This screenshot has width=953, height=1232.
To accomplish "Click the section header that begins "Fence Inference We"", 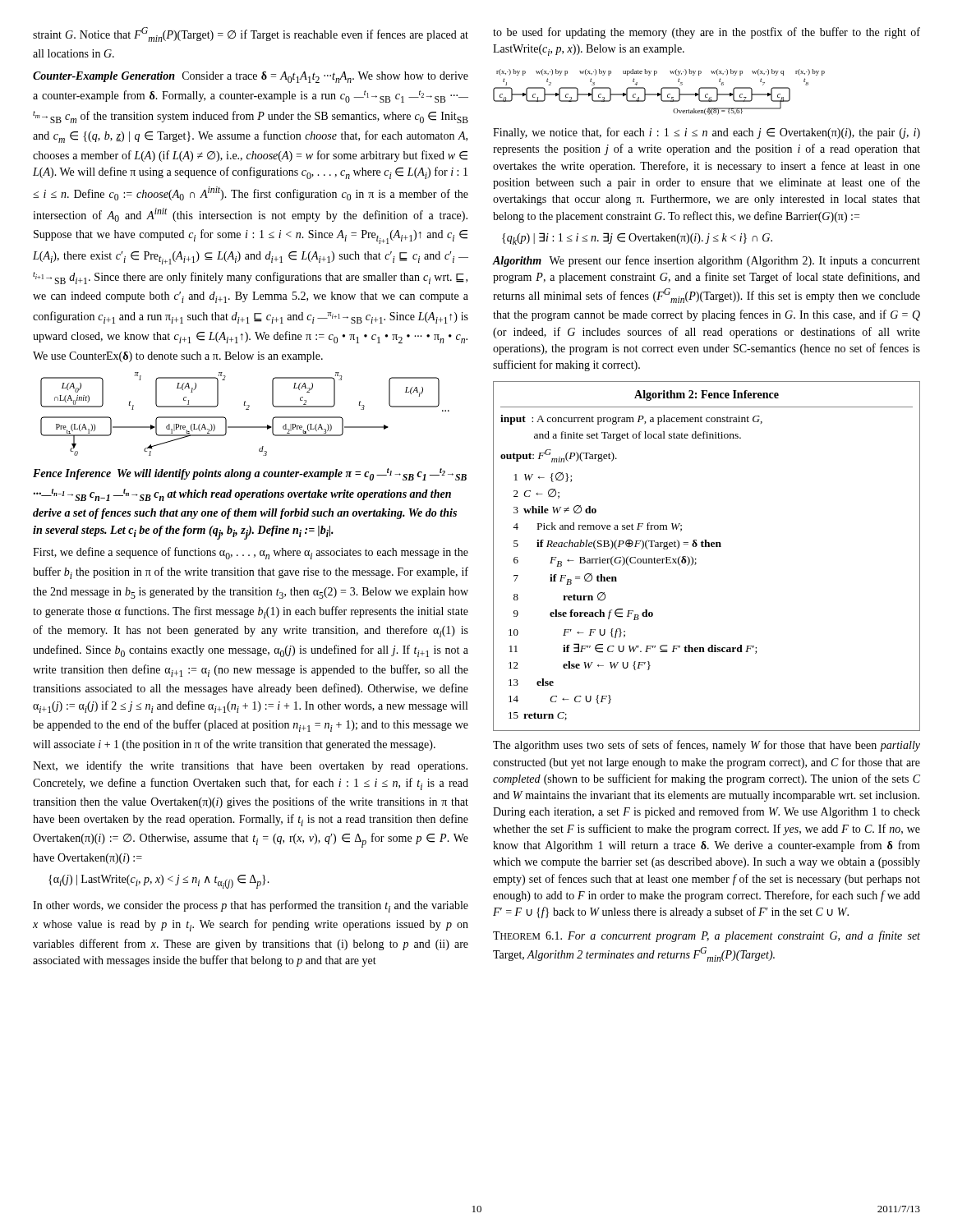I will (250, 502).
